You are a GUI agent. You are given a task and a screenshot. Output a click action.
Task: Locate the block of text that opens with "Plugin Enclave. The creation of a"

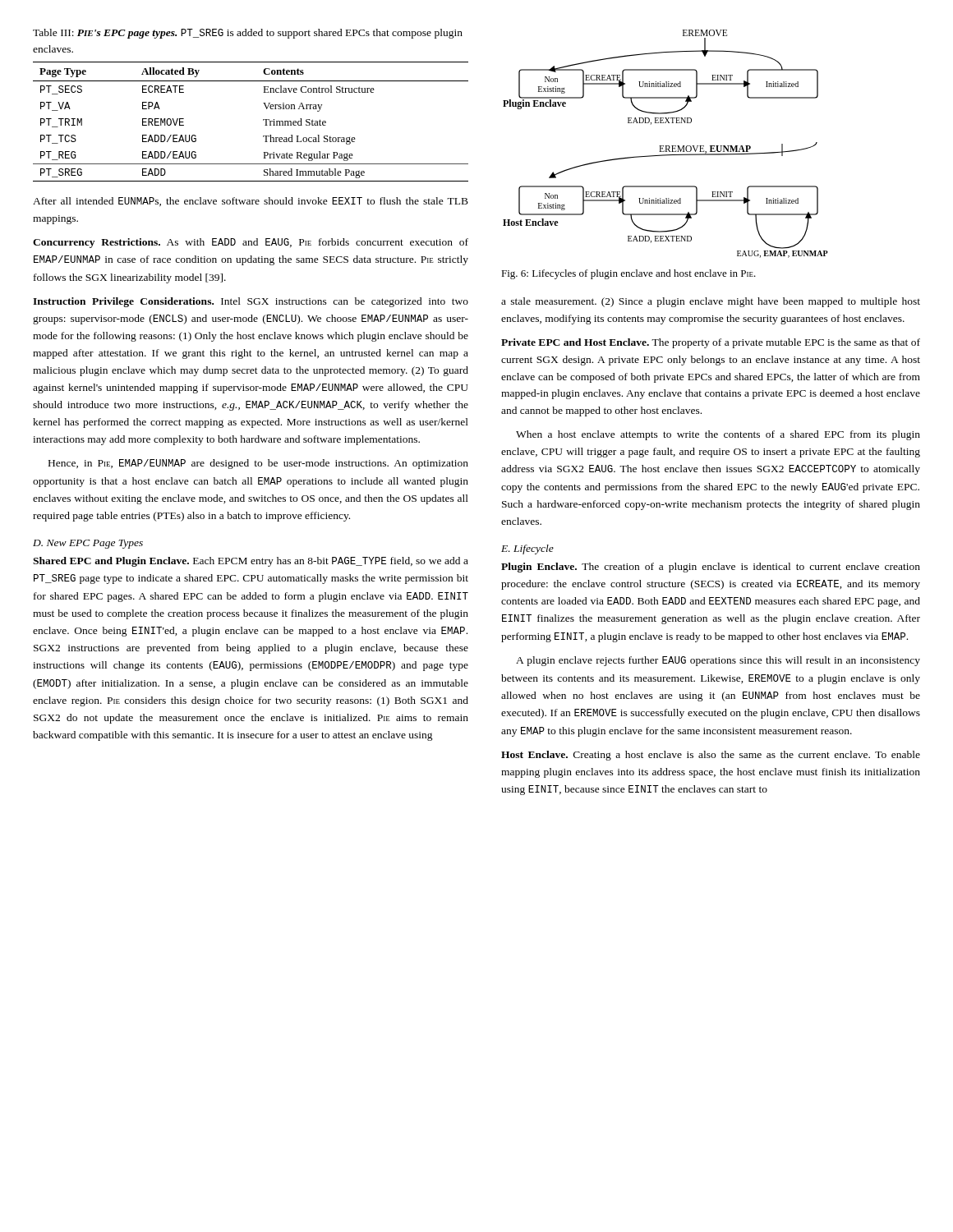pos(711,601)
